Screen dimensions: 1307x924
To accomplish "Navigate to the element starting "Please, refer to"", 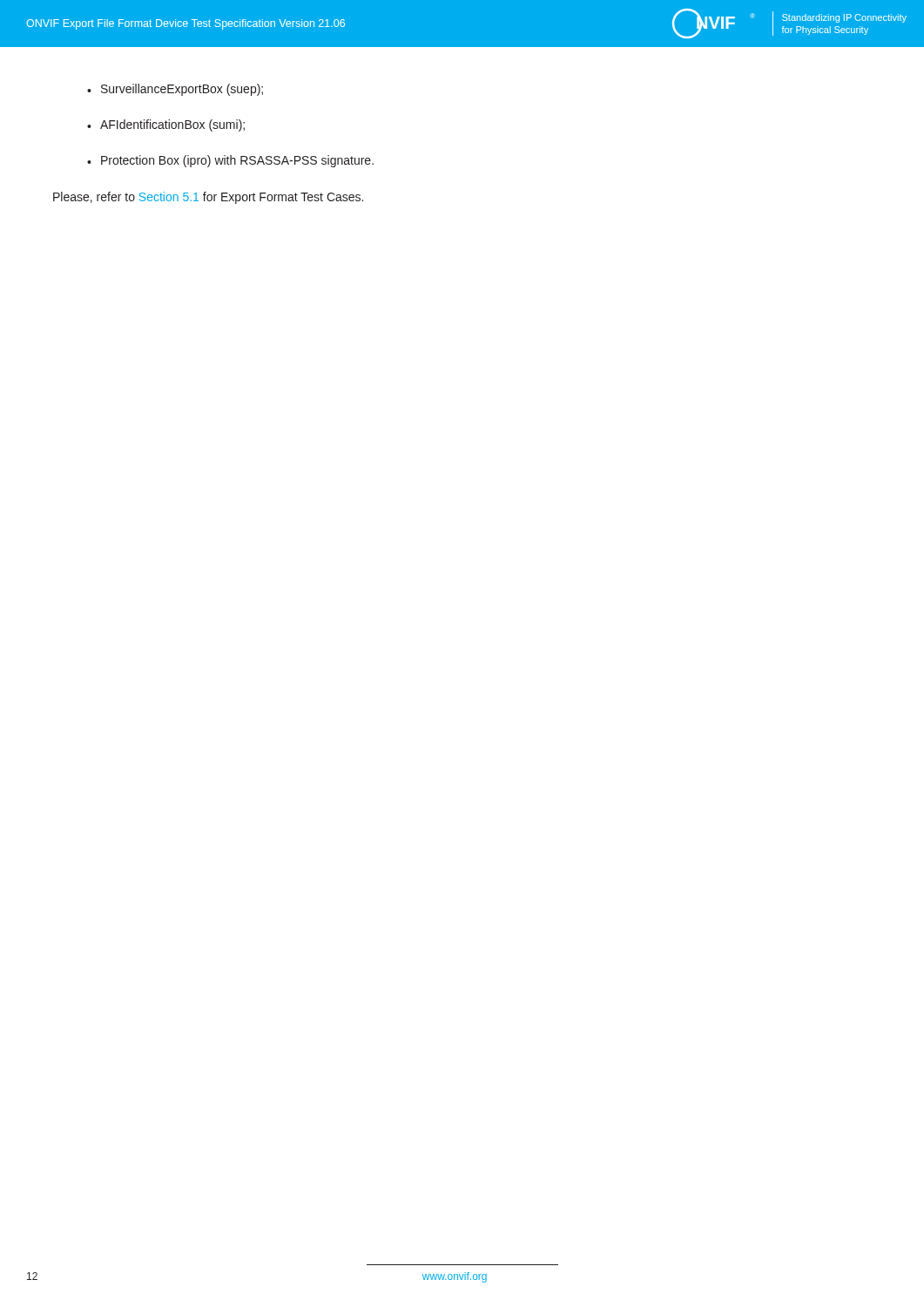I will click(208, 197).
